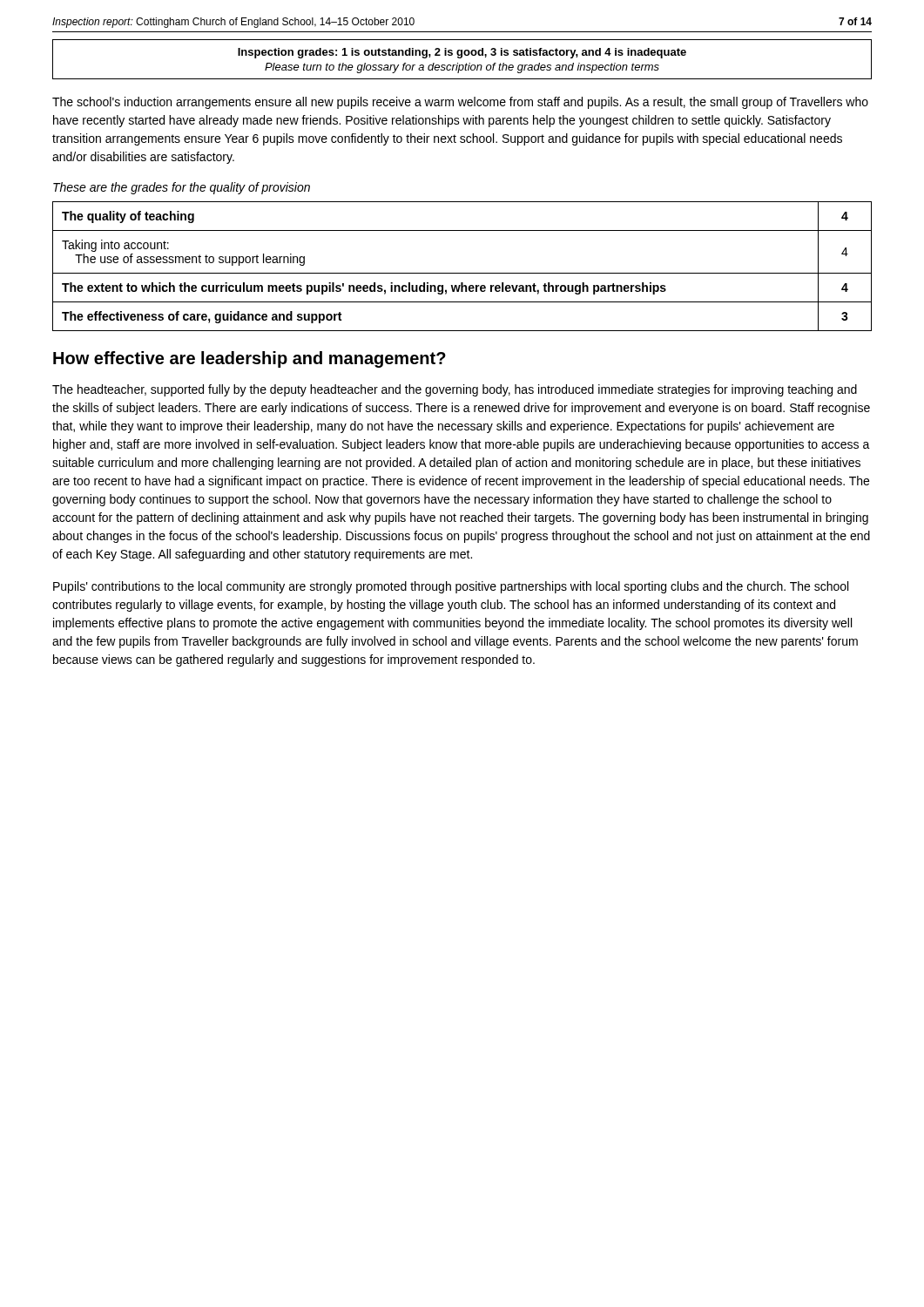The width and height of the screenshot is (924, 1307).
Task: Find the block on this page that starts "Pupils' contributions to the local"
Action: point(455,623)
